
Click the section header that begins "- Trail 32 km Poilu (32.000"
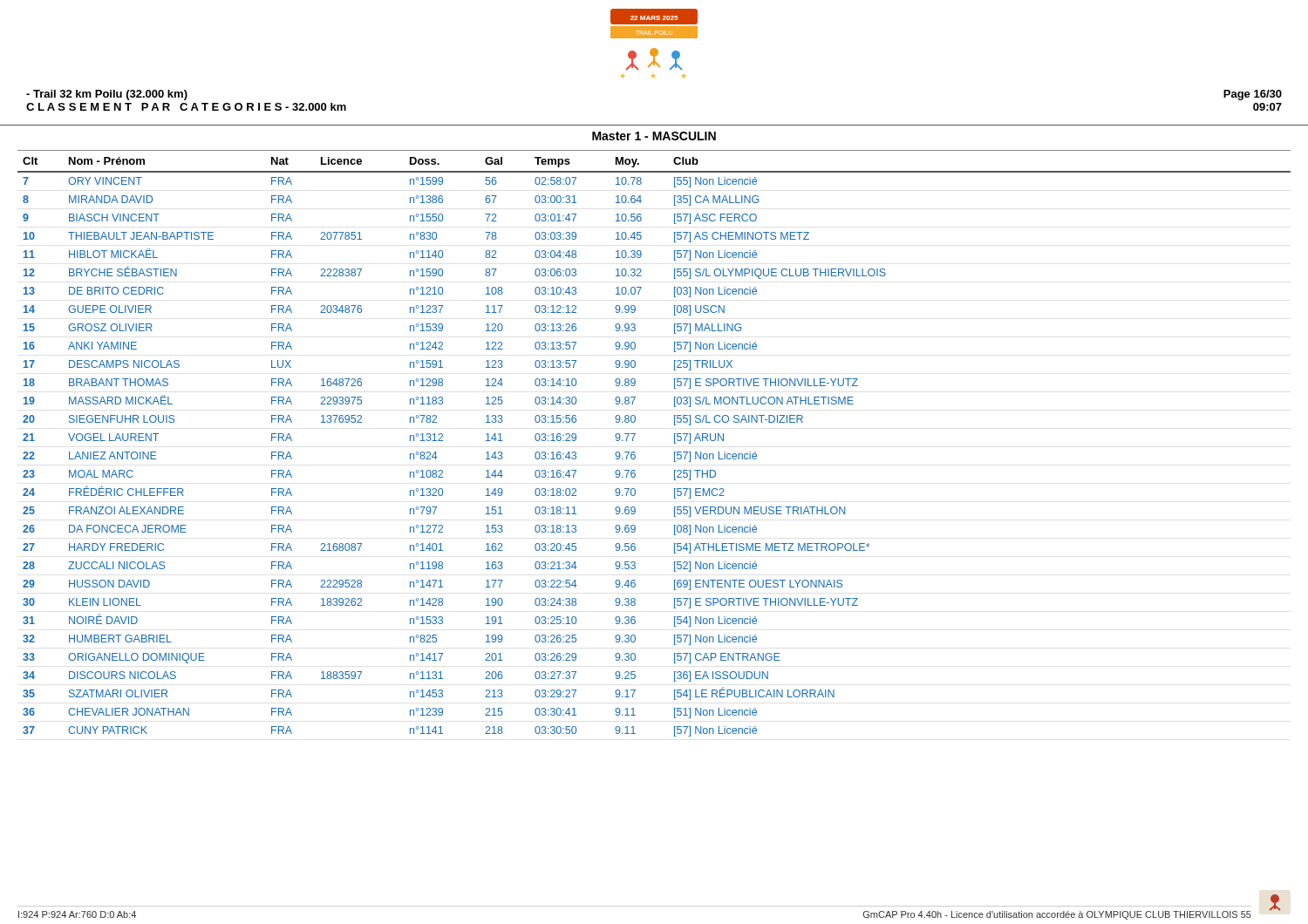(x=186, y=100)
